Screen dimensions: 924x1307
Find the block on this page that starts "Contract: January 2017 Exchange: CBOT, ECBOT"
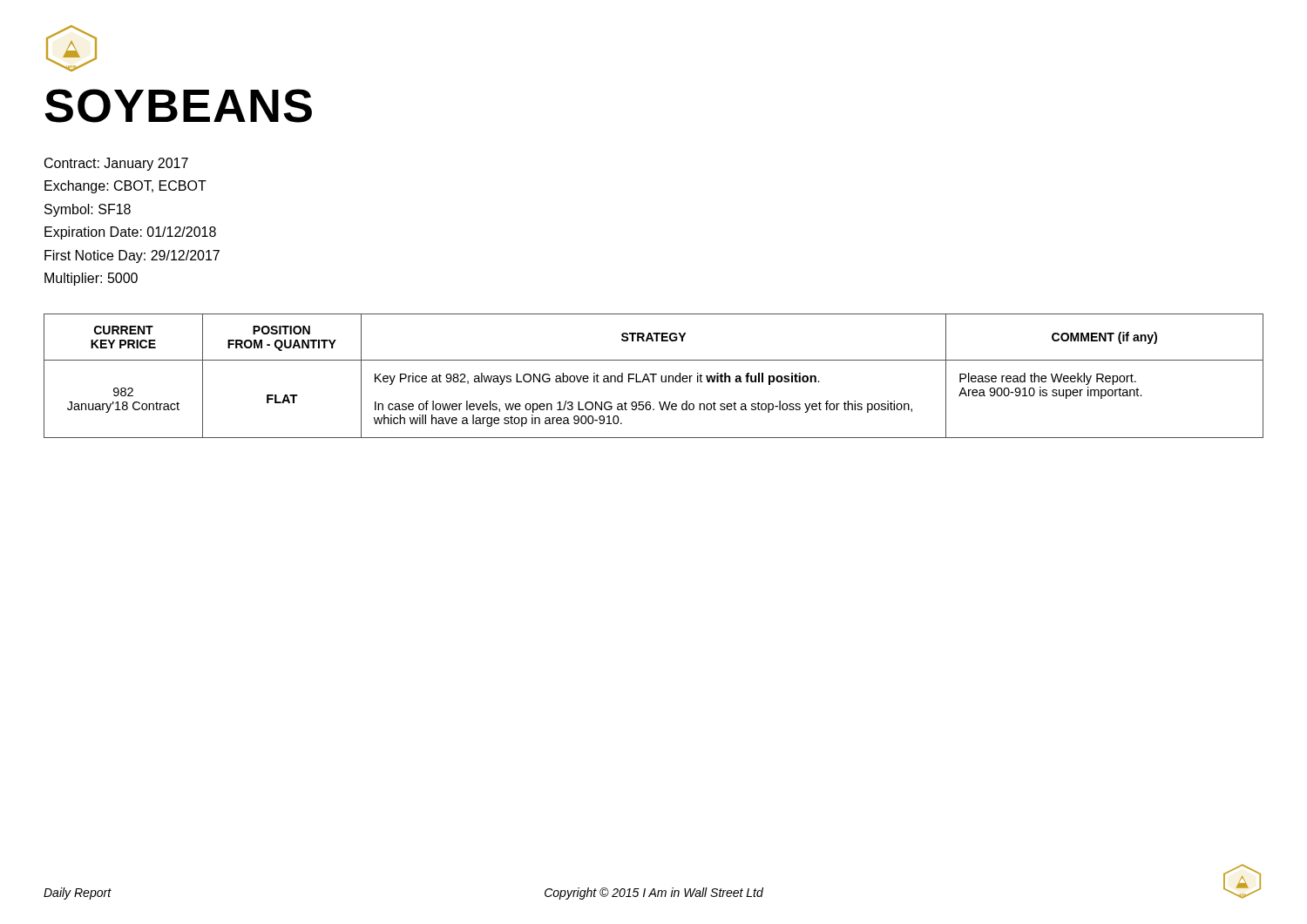[x=132, y=221]
